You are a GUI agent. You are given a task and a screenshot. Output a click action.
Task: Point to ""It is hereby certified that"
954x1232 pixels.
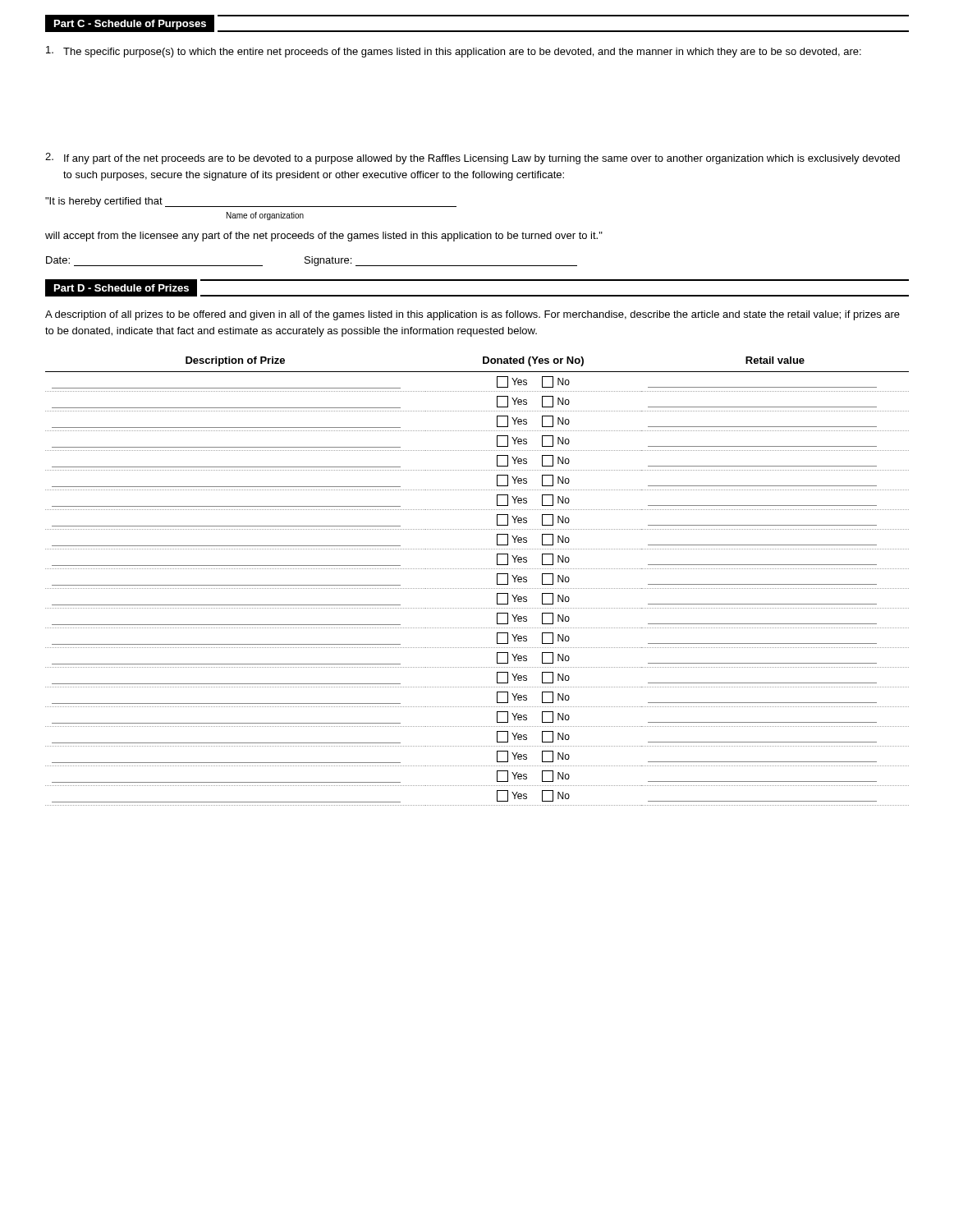click(251, 201)
